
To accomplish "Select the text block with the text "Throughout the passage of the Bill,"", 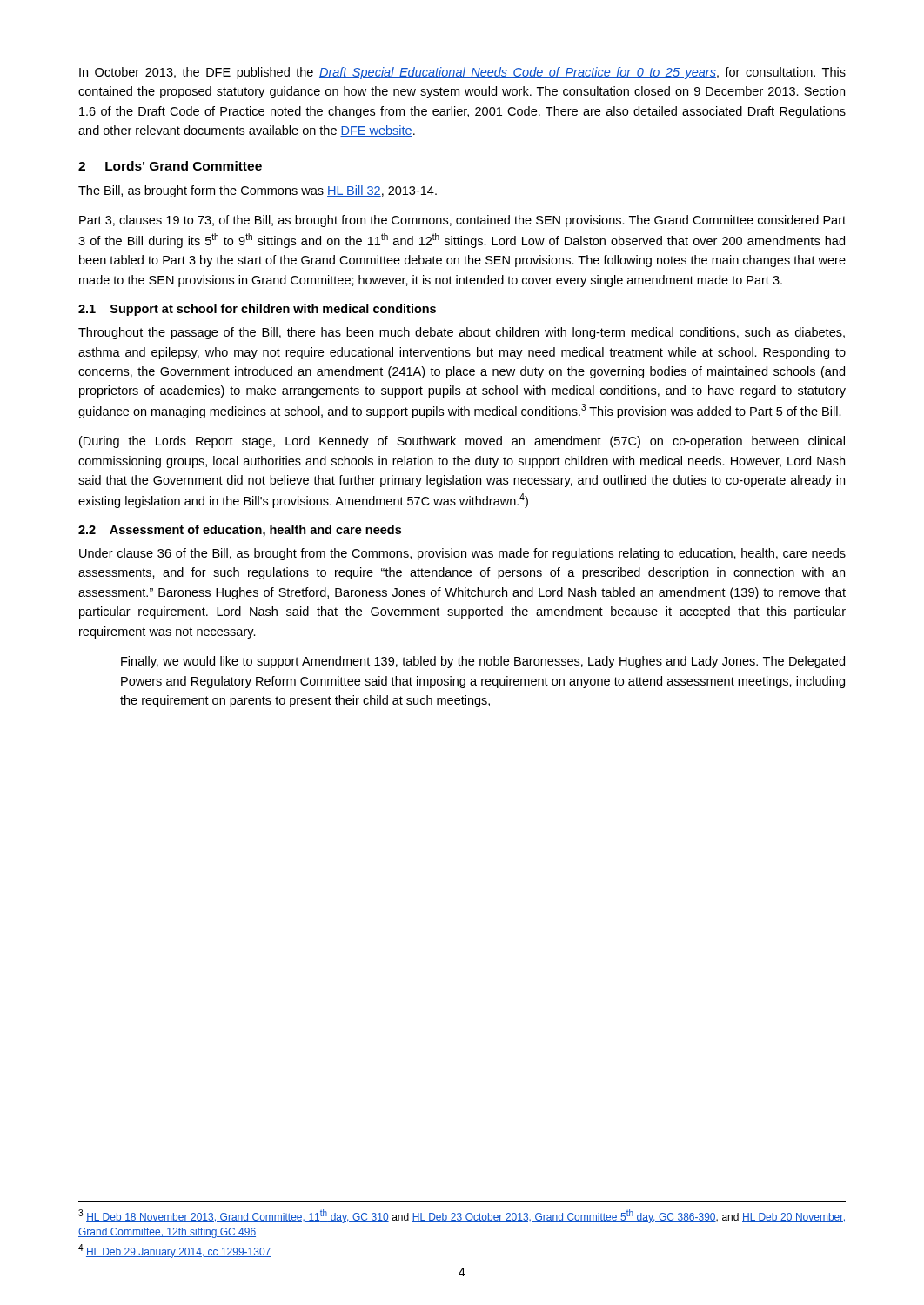I will [462, 372].
